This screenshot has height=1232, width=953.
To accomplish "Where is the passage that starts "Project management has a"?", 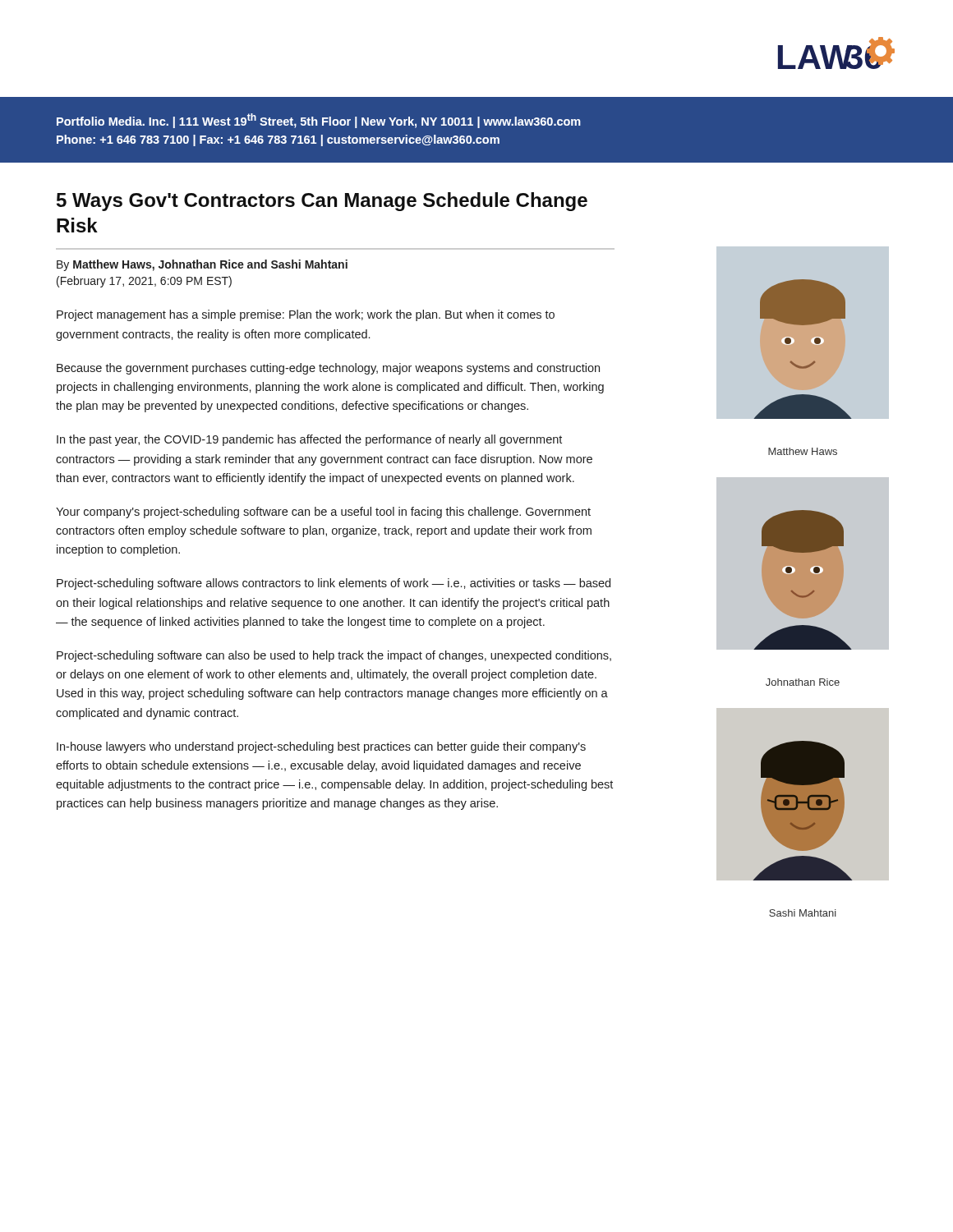I will point(335,325).
